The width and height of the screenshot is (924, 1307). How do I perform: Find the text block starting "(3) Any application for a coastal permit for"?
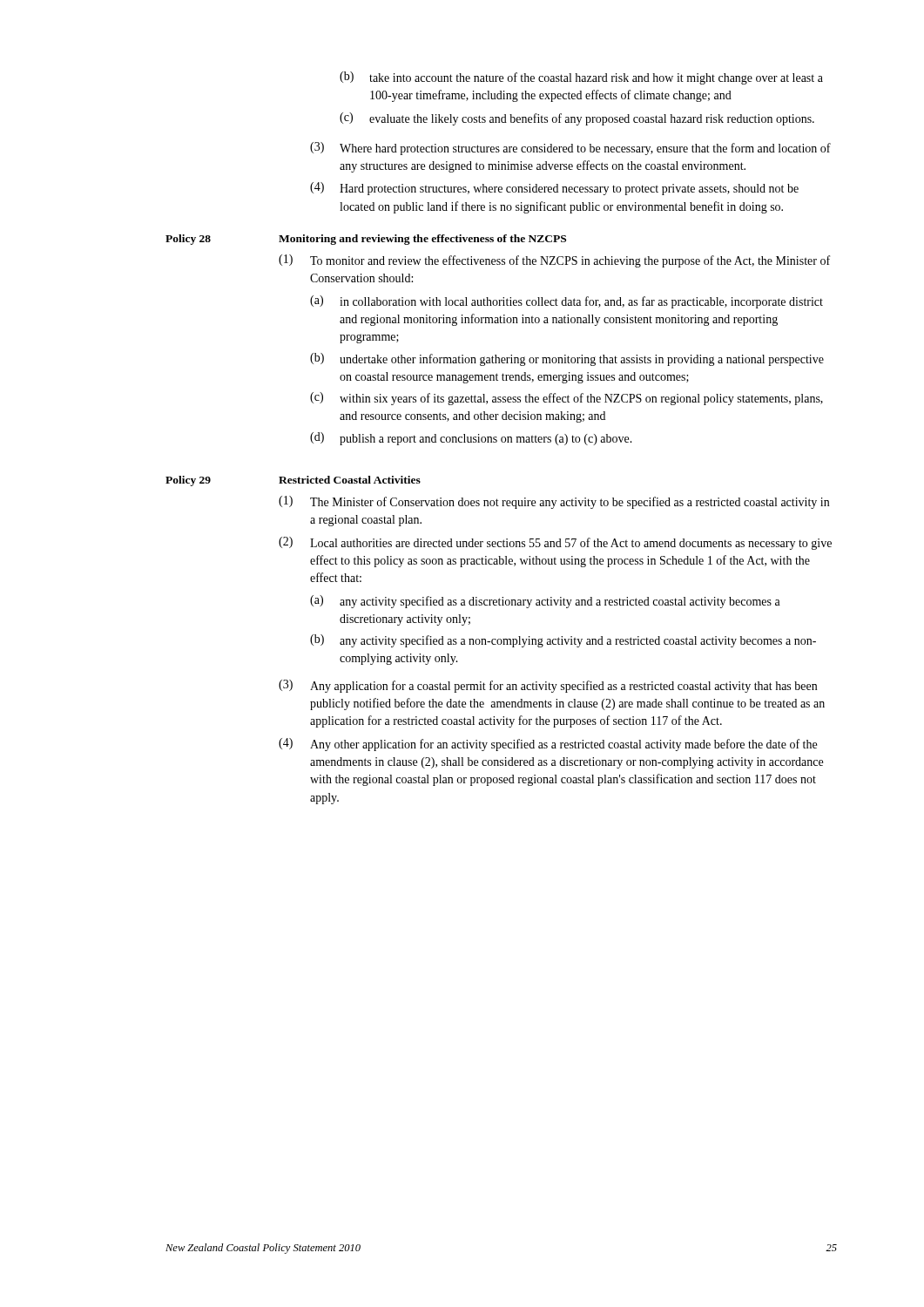click(558, 704)
